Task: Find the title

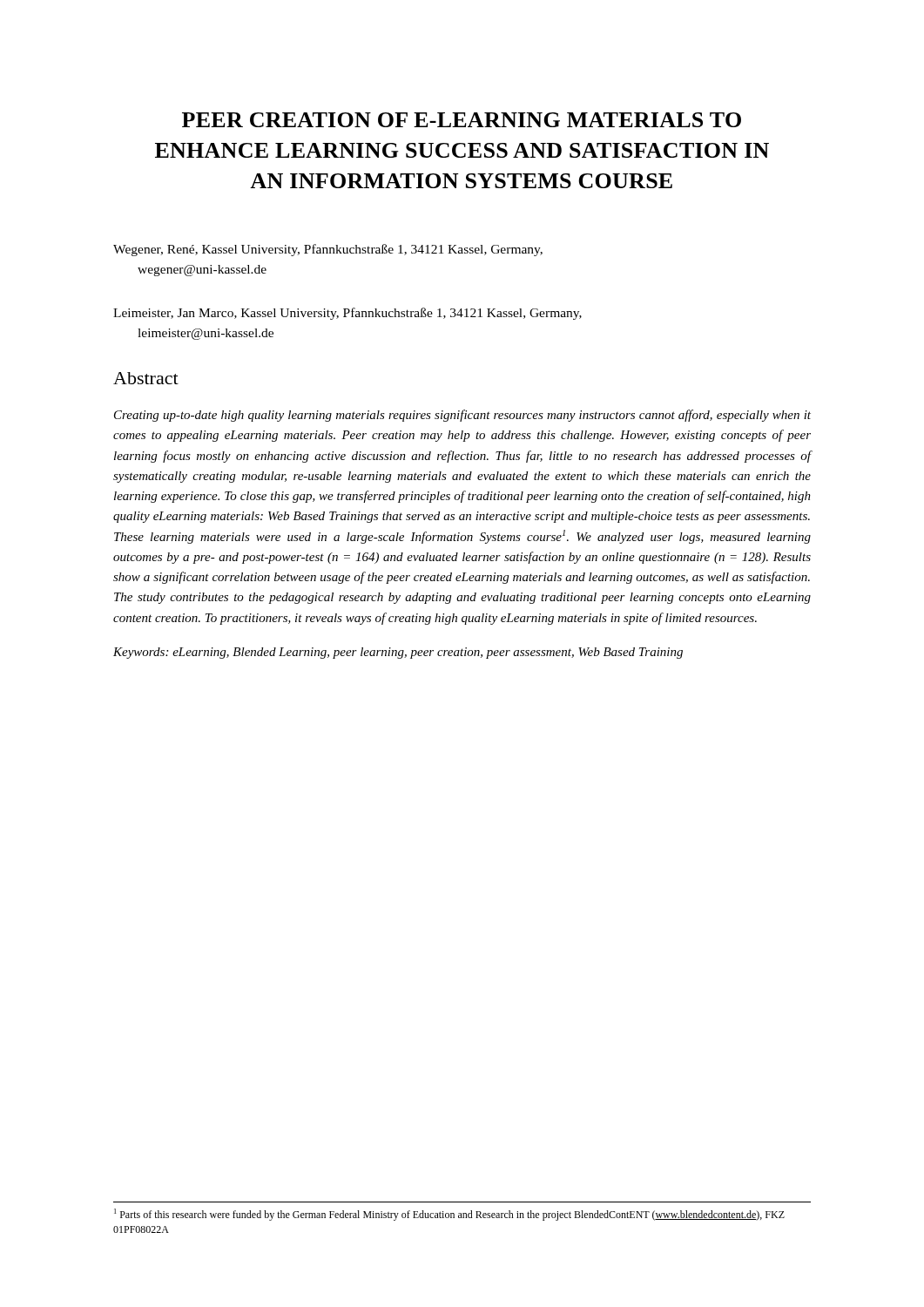Action: click(462, 150)
